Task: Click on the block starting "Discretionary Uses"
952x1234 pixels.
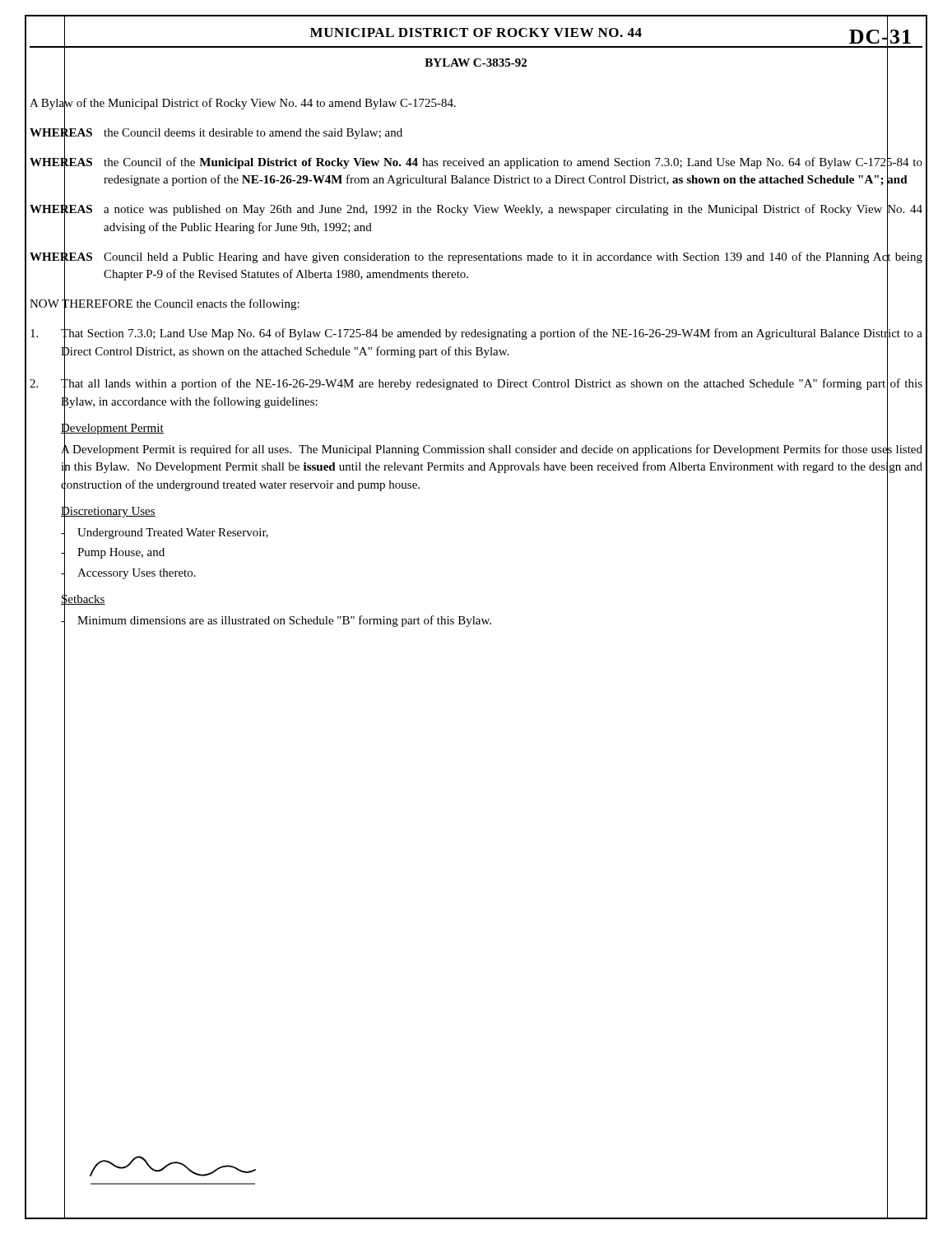Action: coord(108,511)
